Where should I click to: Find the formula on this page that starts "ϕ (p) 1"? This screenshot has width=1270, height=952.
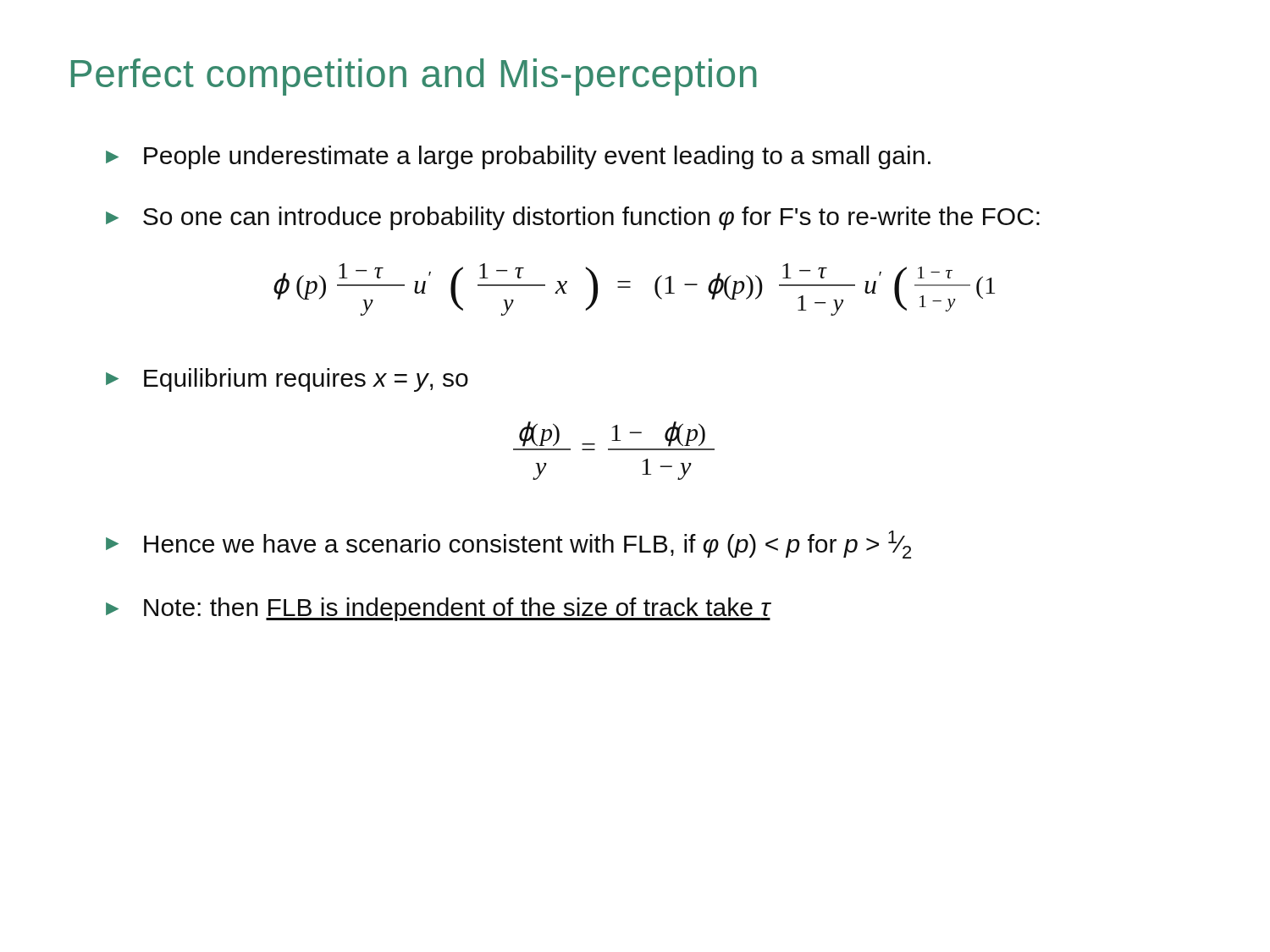[x=677, y=288]
